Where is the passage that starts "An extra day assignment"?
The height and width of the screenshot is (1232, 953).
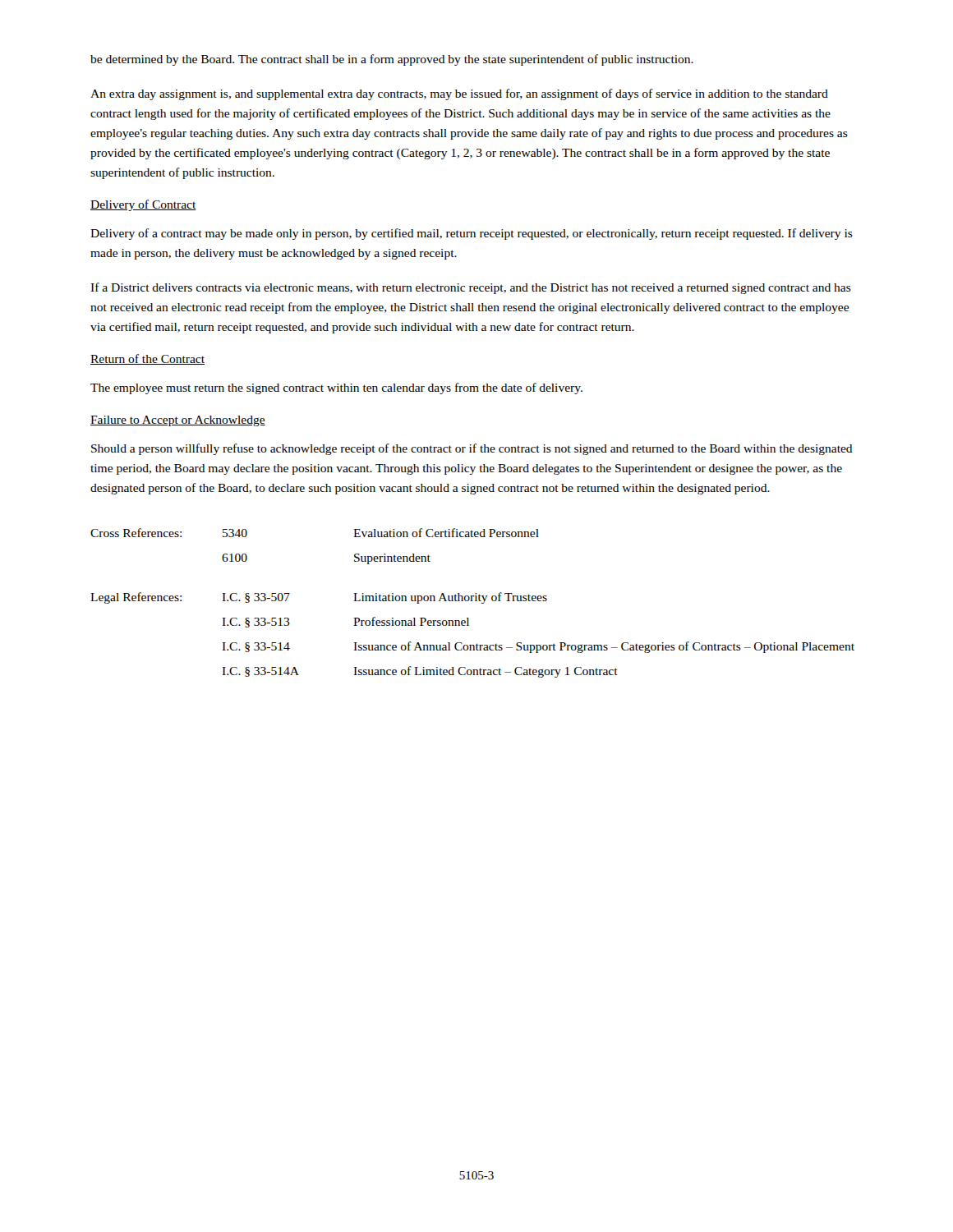tap(469, 133)
